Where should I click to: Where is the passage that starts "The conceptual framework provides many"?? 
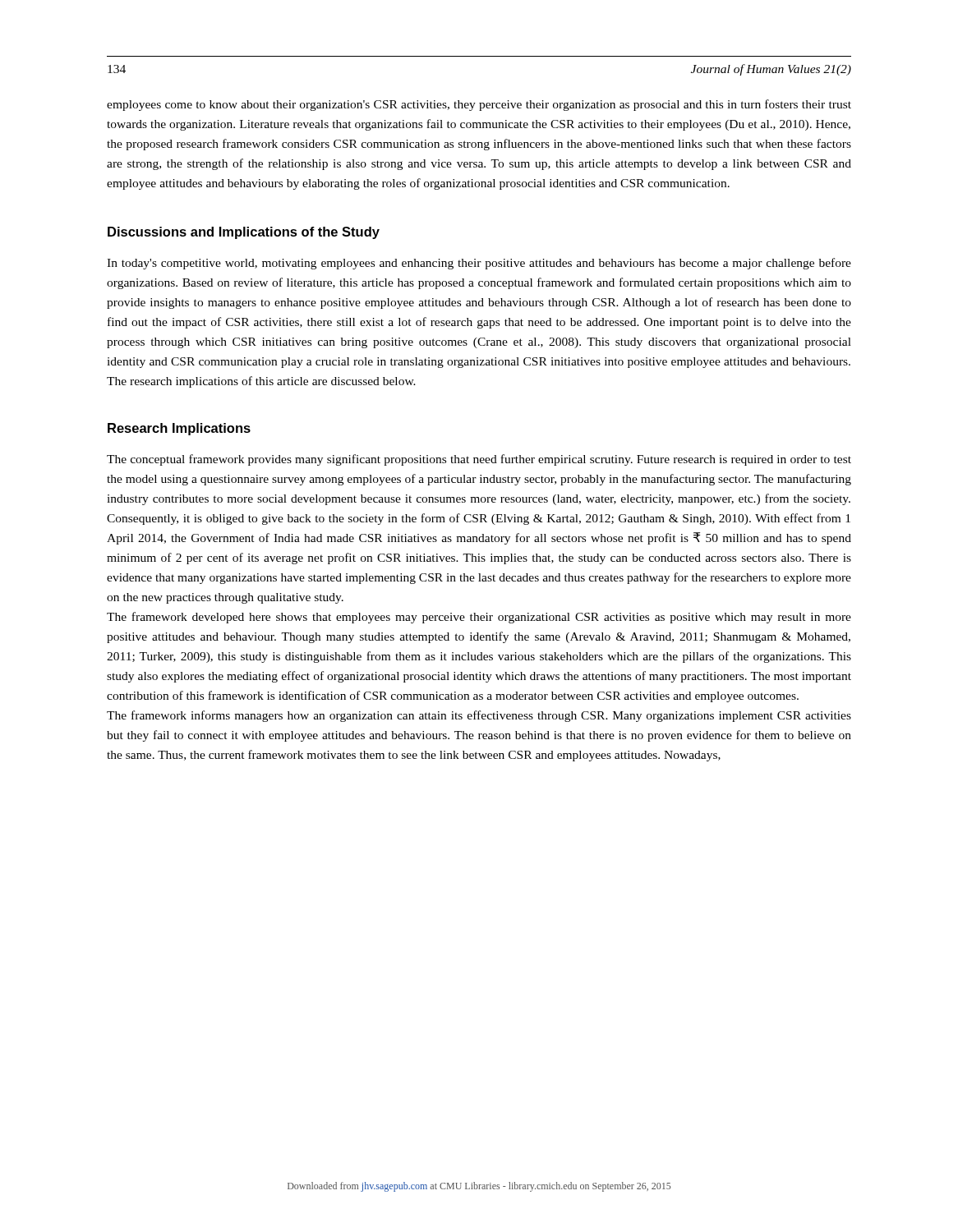coord(479,528)
